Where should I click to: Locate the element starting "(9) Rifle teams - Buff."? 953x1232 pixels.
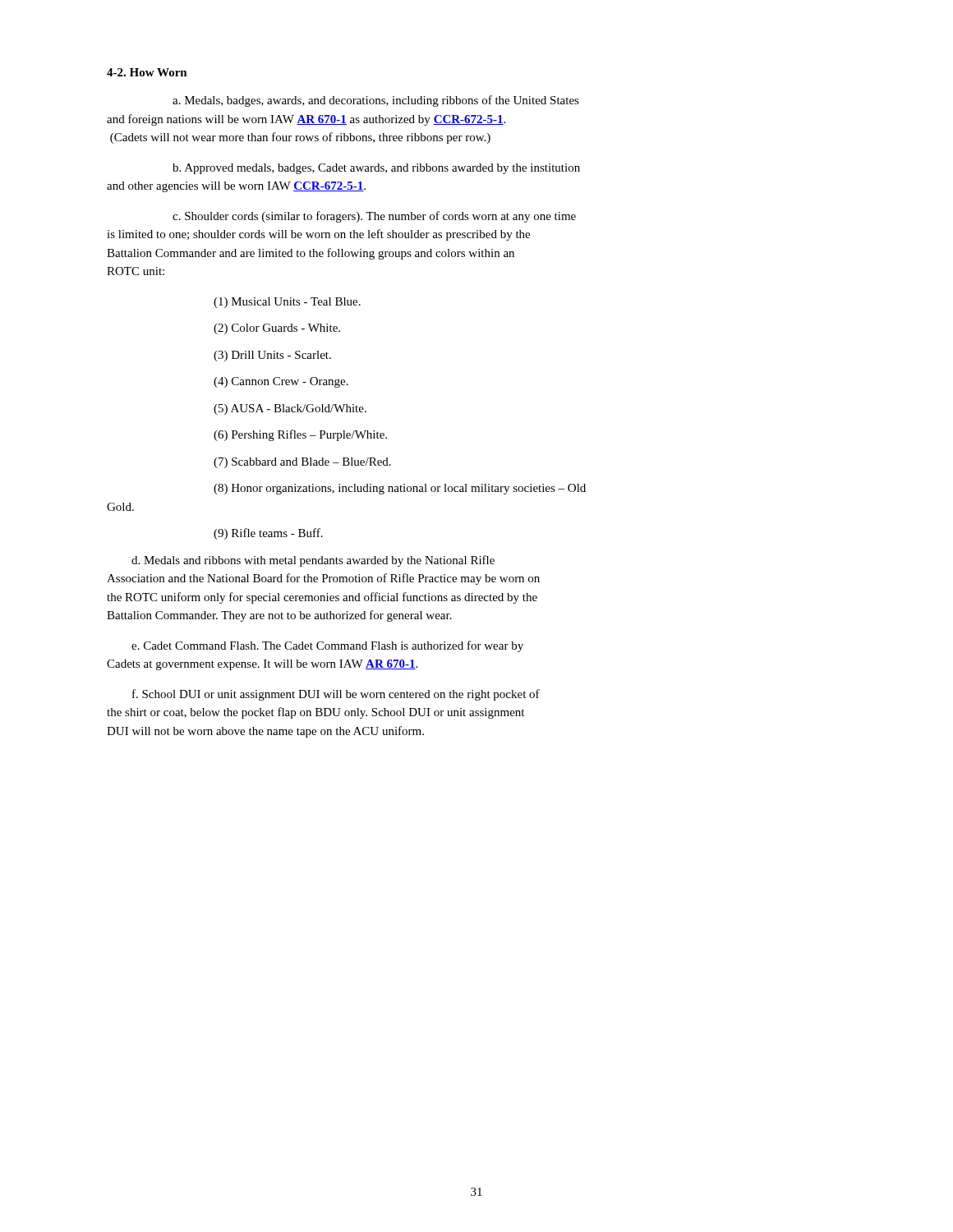pos(268,533)
